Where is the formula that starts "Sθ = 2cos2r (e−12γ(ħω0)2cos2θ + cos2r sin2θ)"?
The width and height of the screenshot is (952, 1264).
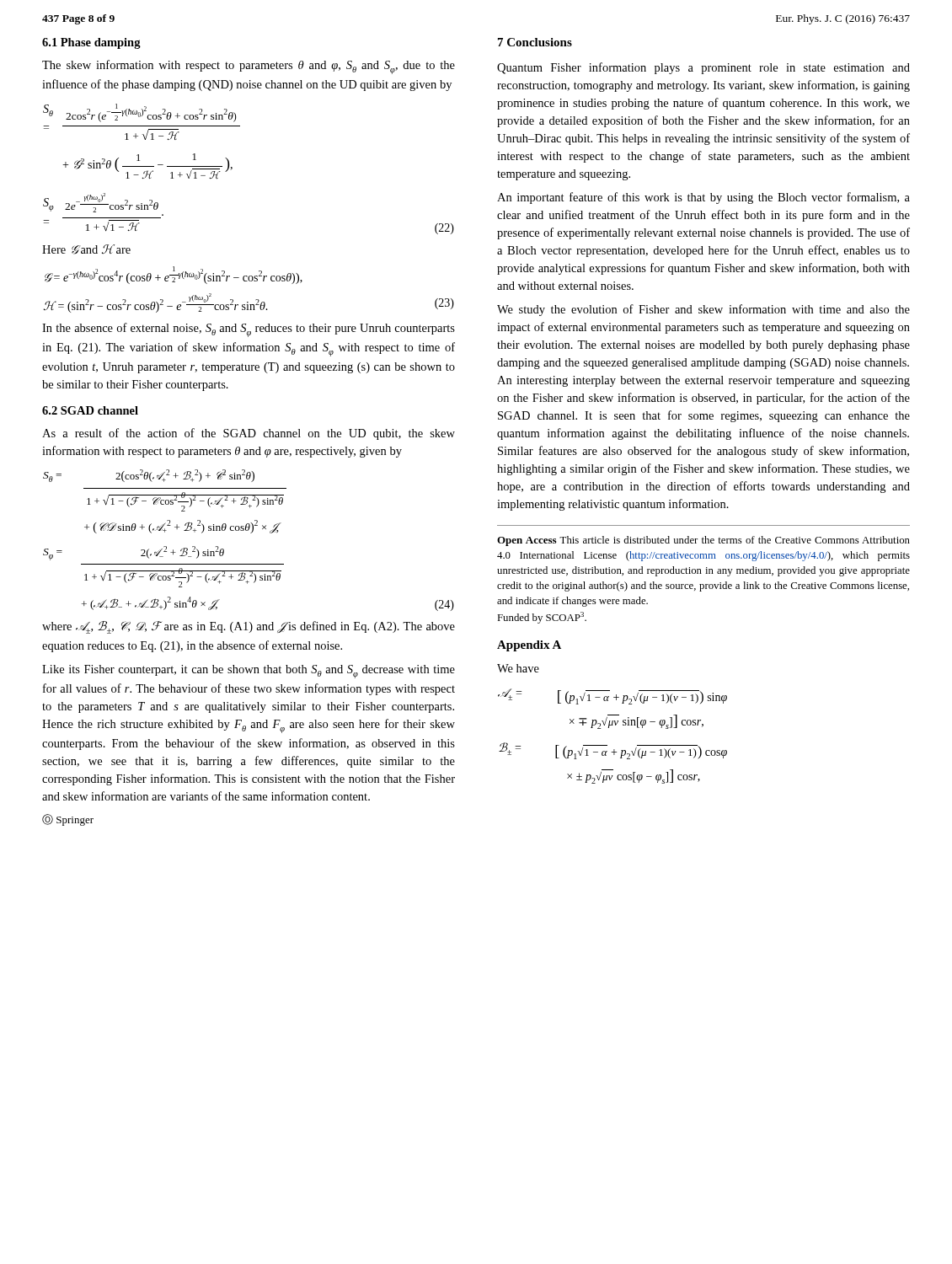[x=140, y=113]
